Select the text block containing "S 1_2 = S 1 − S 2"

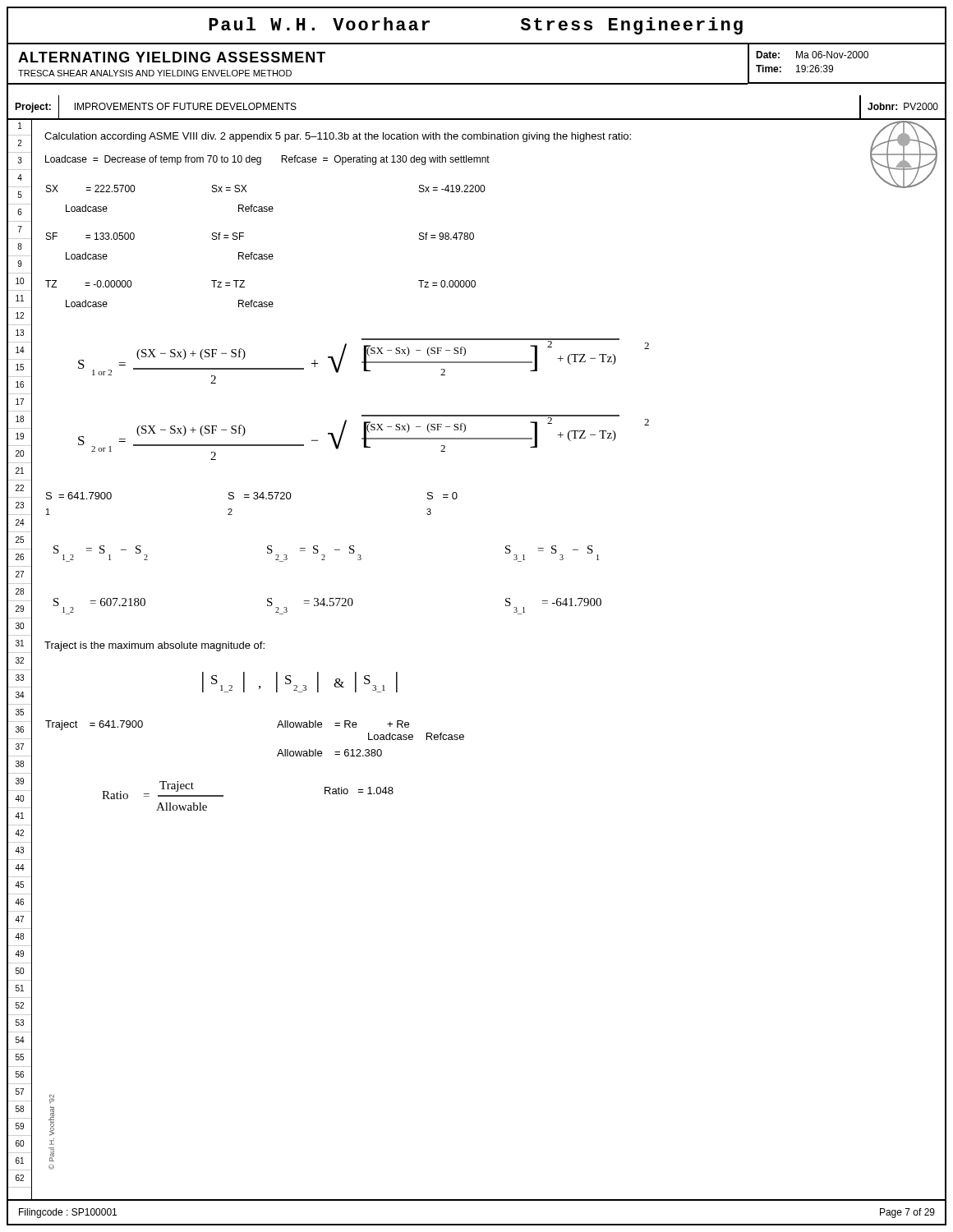click(x=326, y=554)
